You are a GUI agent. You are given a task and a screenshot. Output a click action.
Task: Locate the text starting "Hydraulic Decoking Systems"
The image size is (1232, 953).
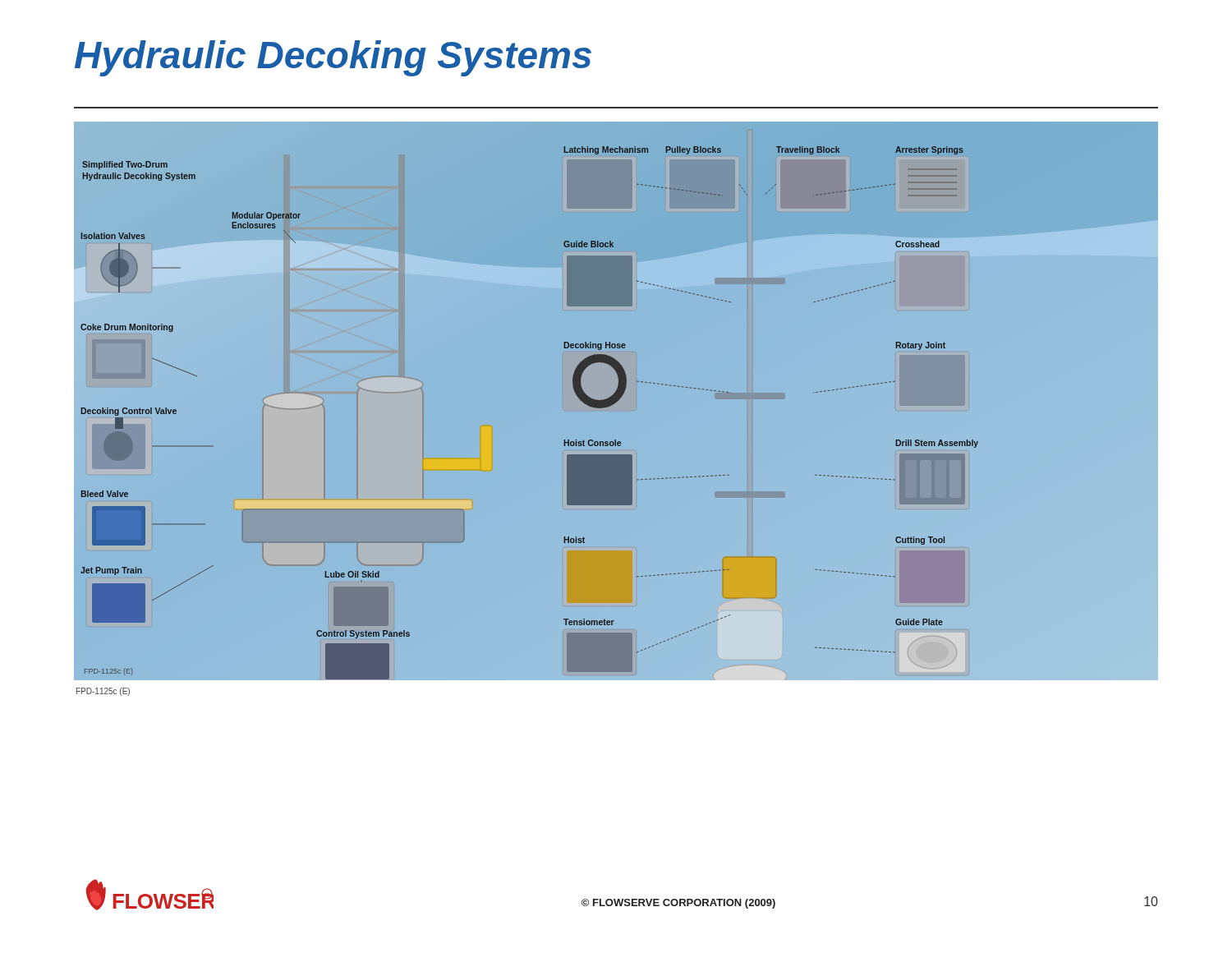pos(333,55)
